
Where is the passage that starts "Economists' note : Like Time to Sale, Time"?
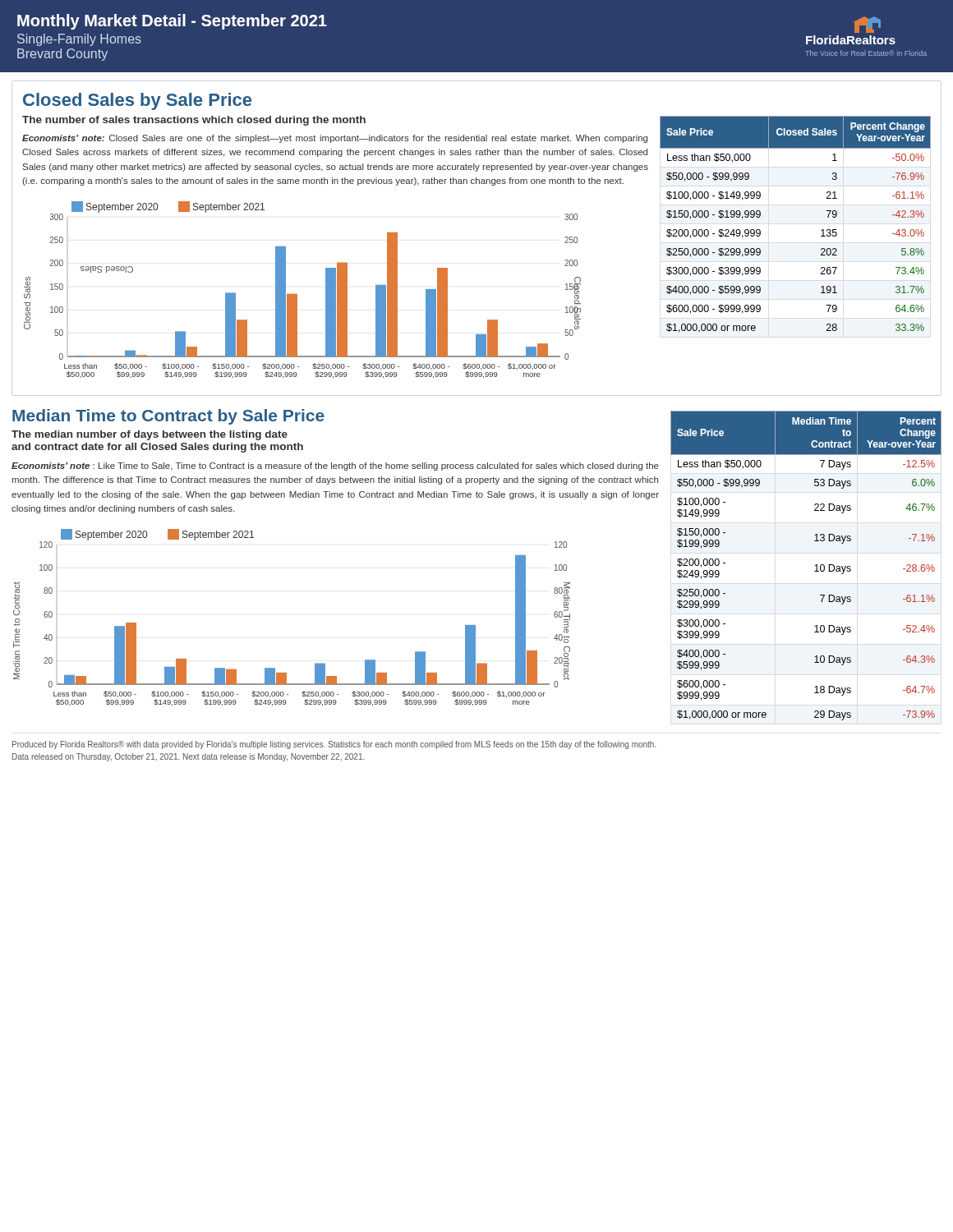(x=335, y=487)
